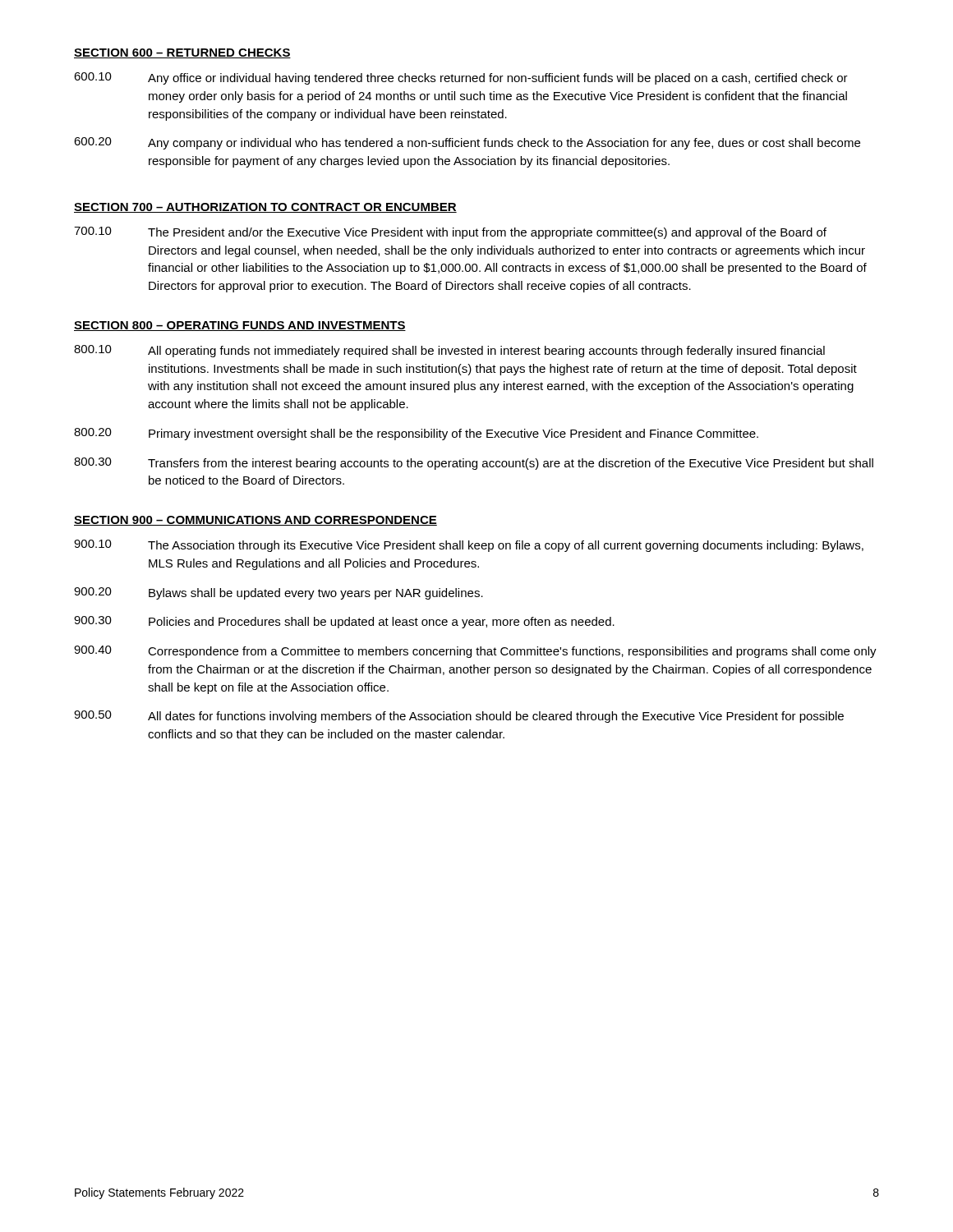Click on the element starting "700.10 The President and/or the Executive Vice President"
The height and width of the screenshot is (1232, 953).
pos(476,259)
